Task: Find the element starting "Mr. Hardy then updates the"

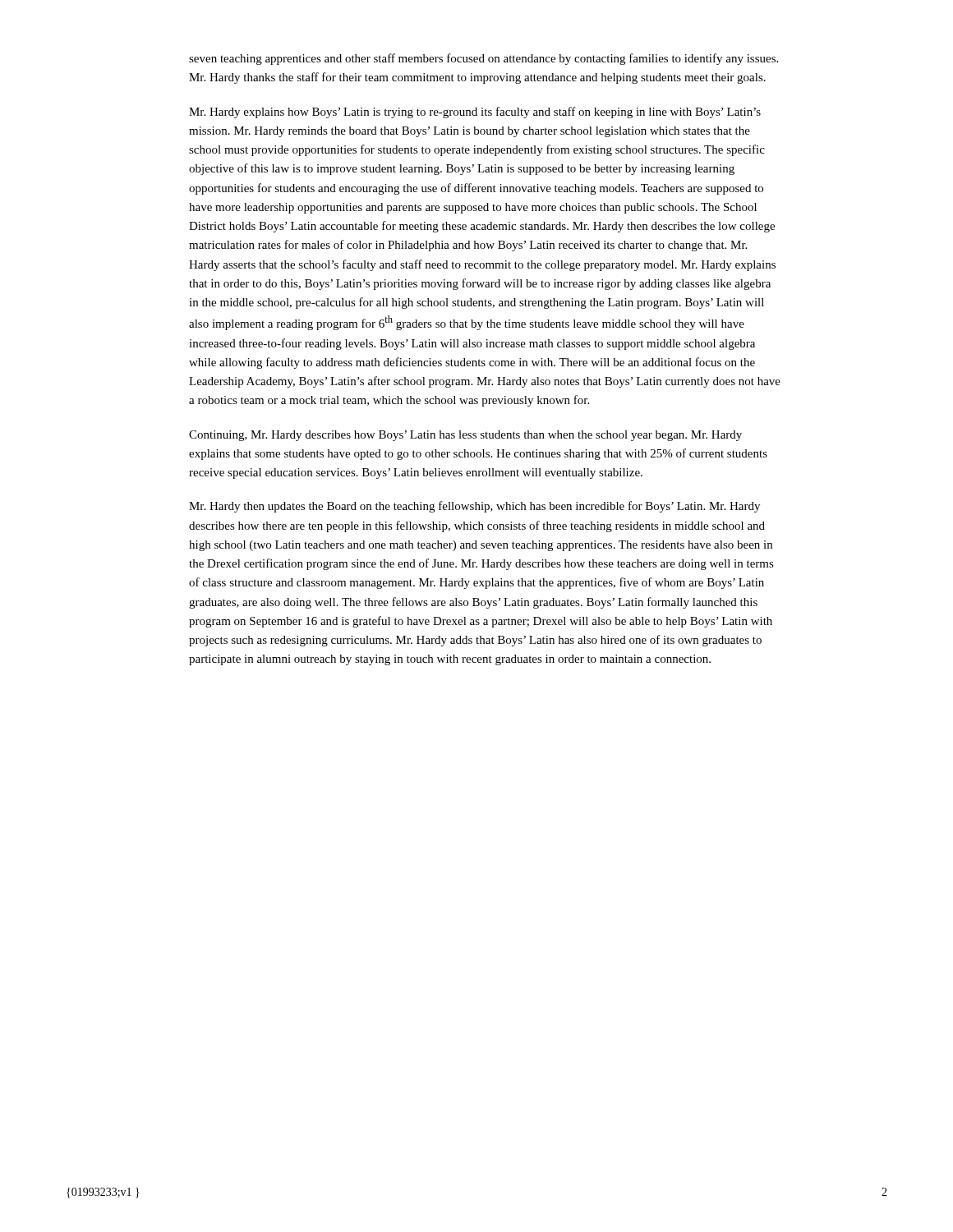Action: [x=481, y=583]
